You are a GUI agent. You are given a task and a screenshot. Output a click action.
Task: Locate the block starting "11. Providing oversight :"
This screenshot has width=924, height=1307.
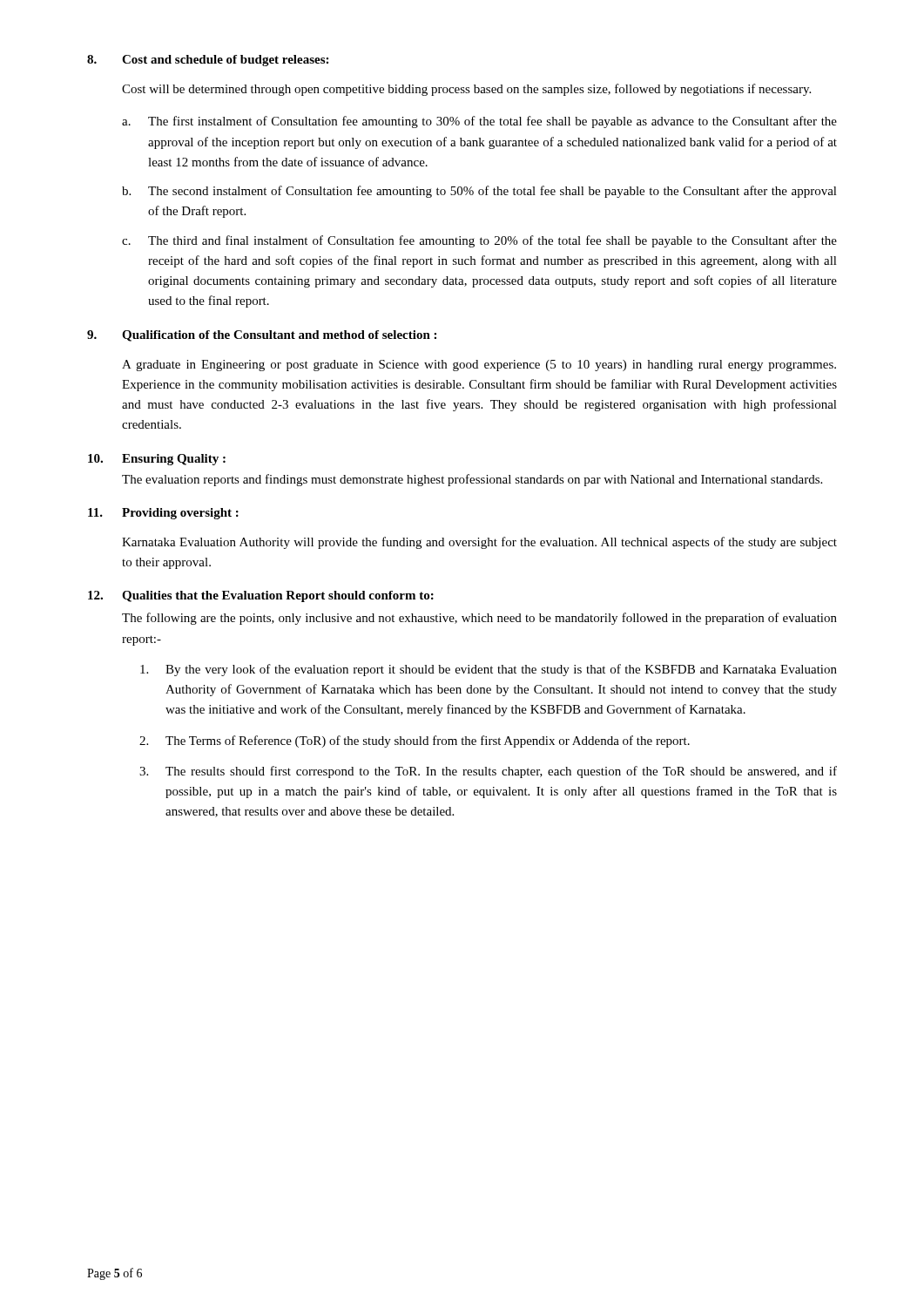(163, 513)
